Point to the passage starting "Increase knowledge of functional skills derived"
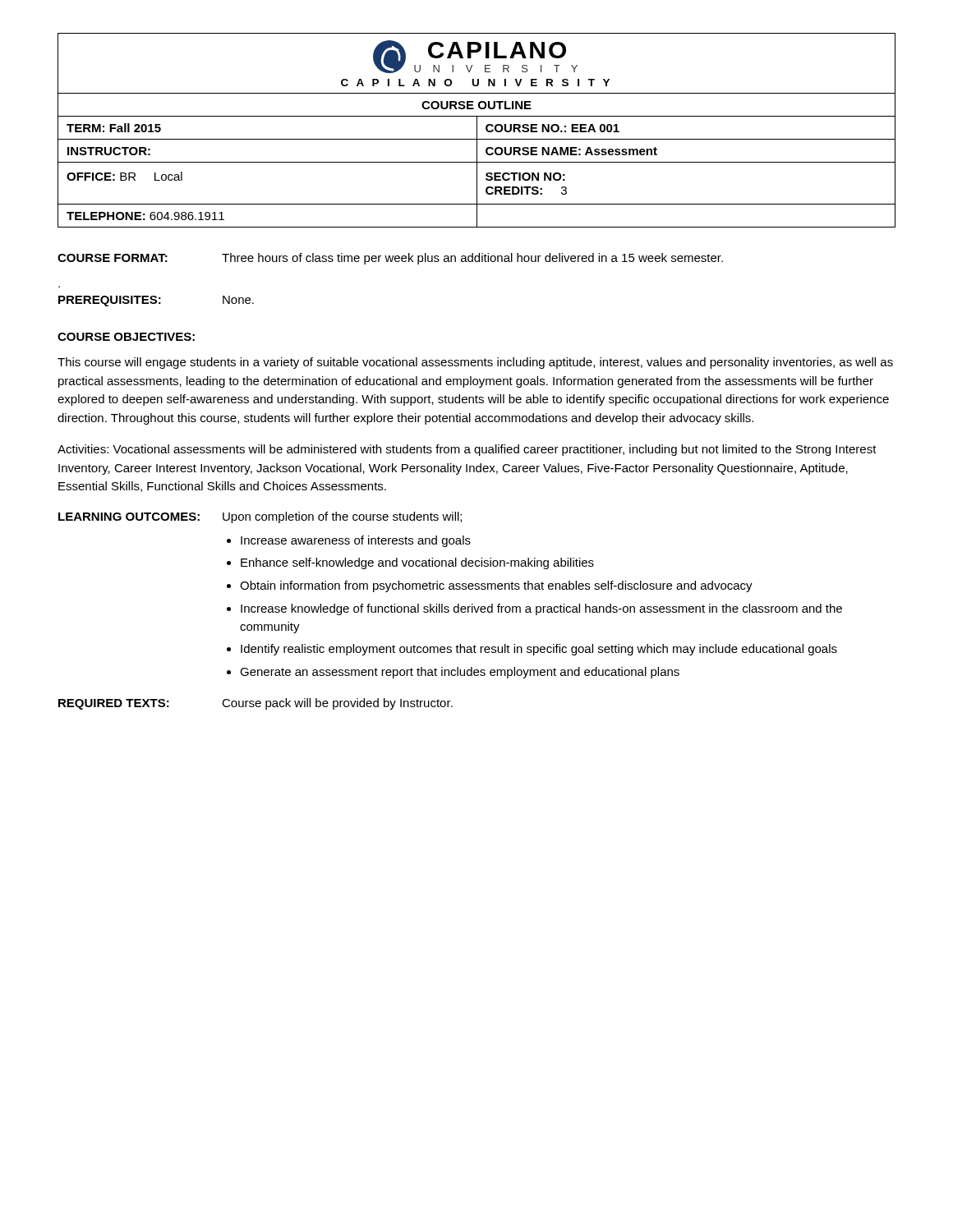Viewport: 953px width, 1232px height. (541, 617)
